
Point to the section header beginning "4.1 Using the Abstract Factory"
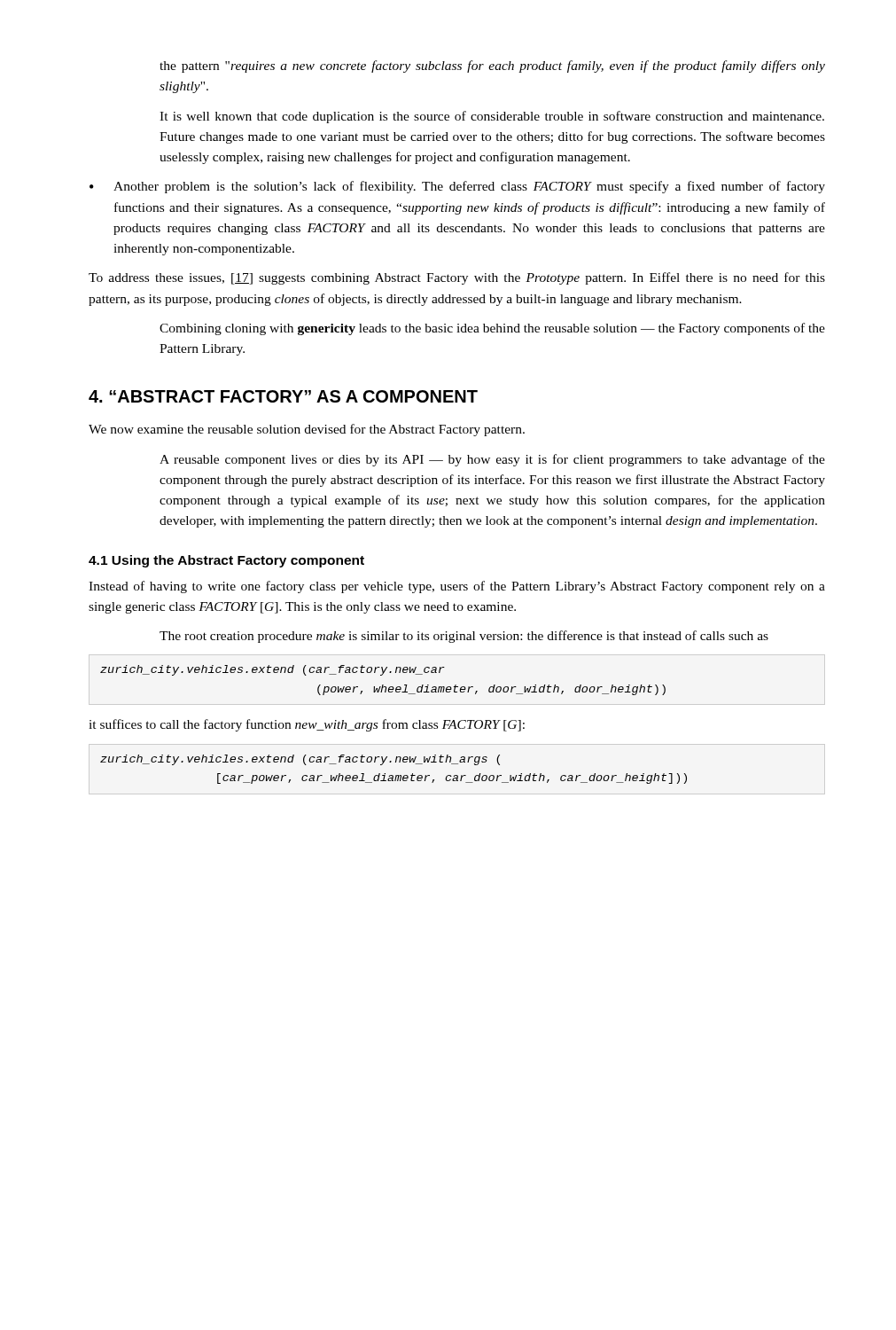226,561
